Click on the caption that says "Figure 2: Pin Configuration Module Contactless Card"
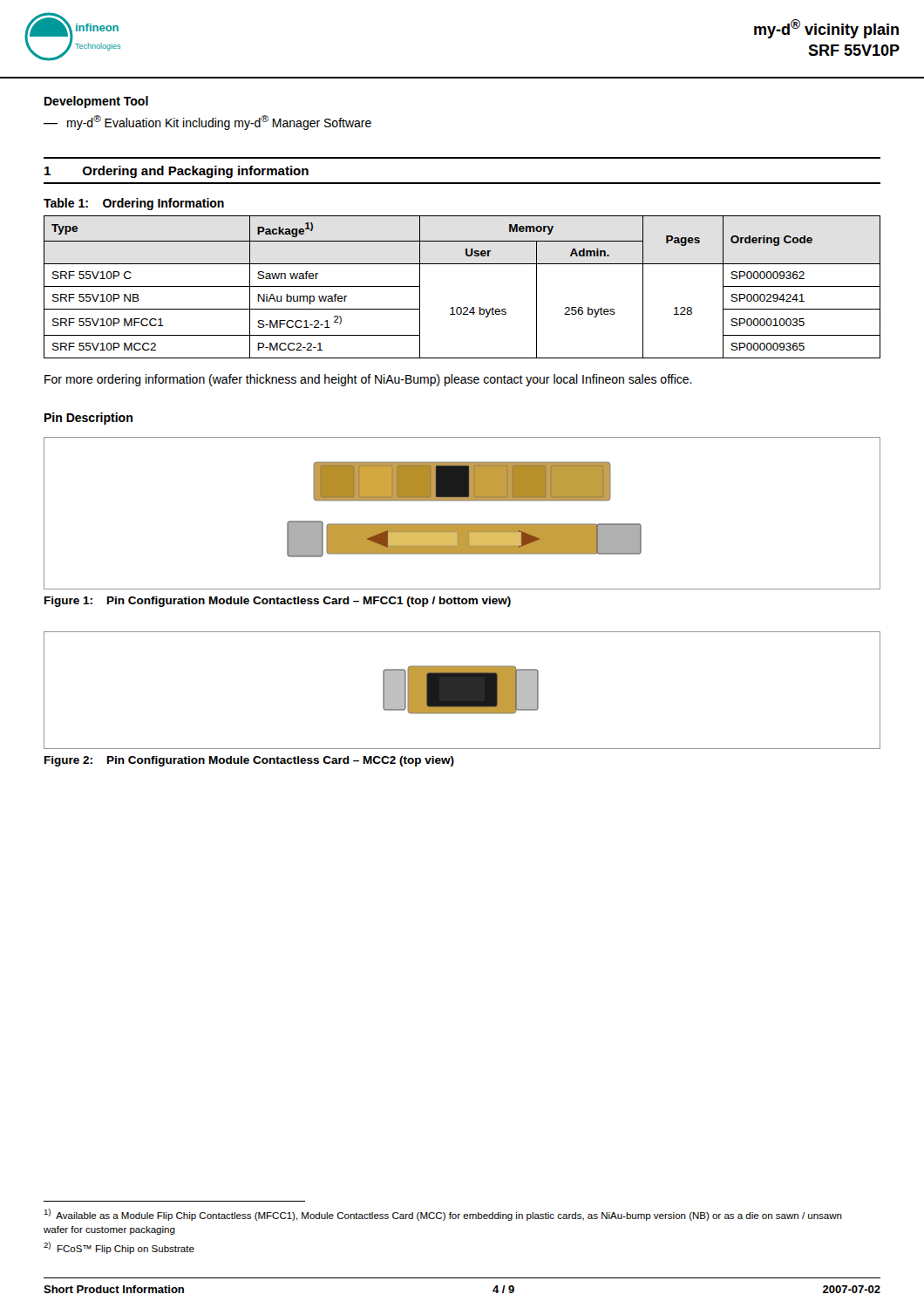This screenshot has height=1308, width=924. pyautogui.click(x=249, y=760)
